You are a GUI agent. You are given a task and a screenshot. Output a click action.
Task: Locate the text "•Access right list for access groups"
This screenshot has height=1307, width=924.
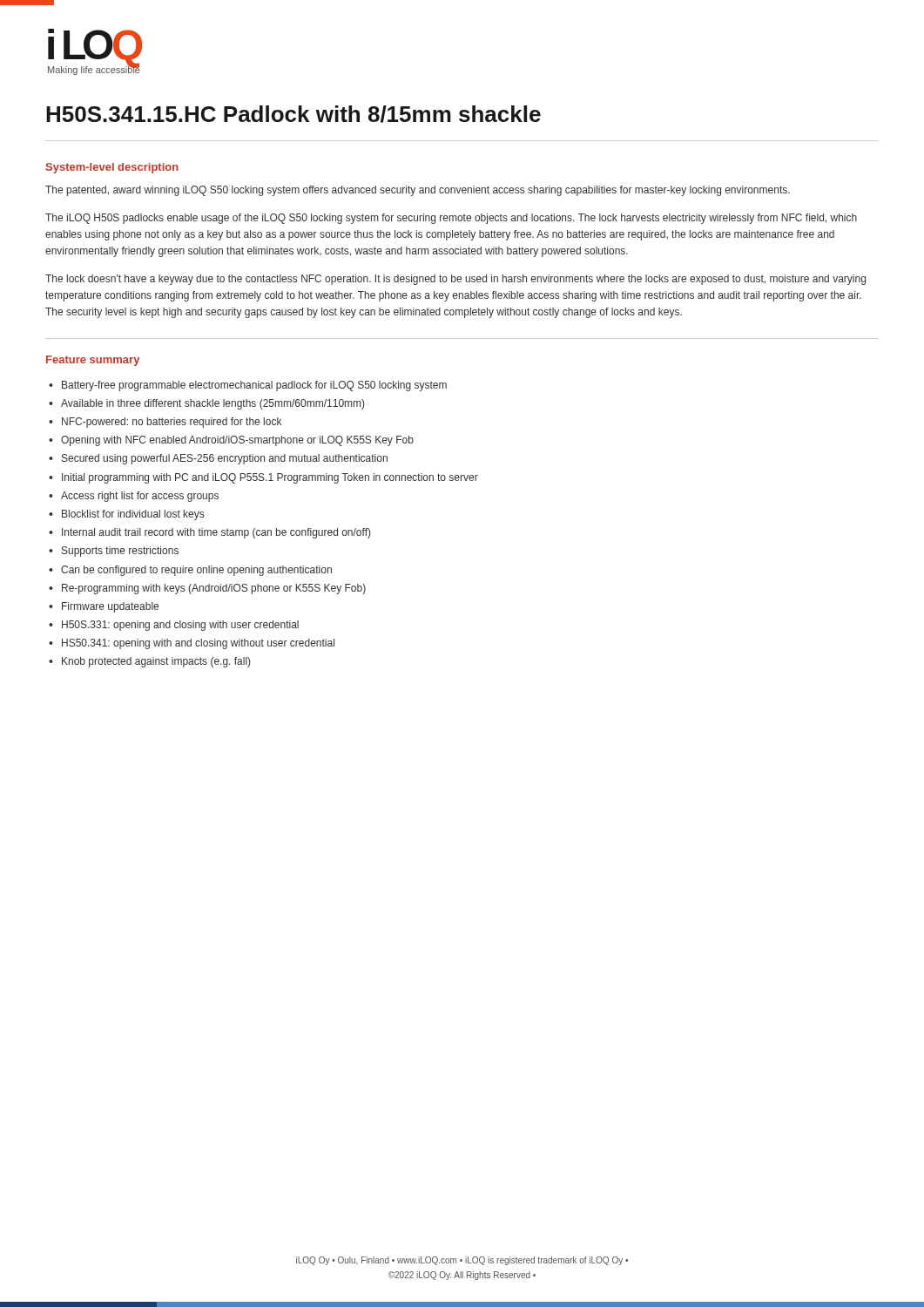(134, 496)
